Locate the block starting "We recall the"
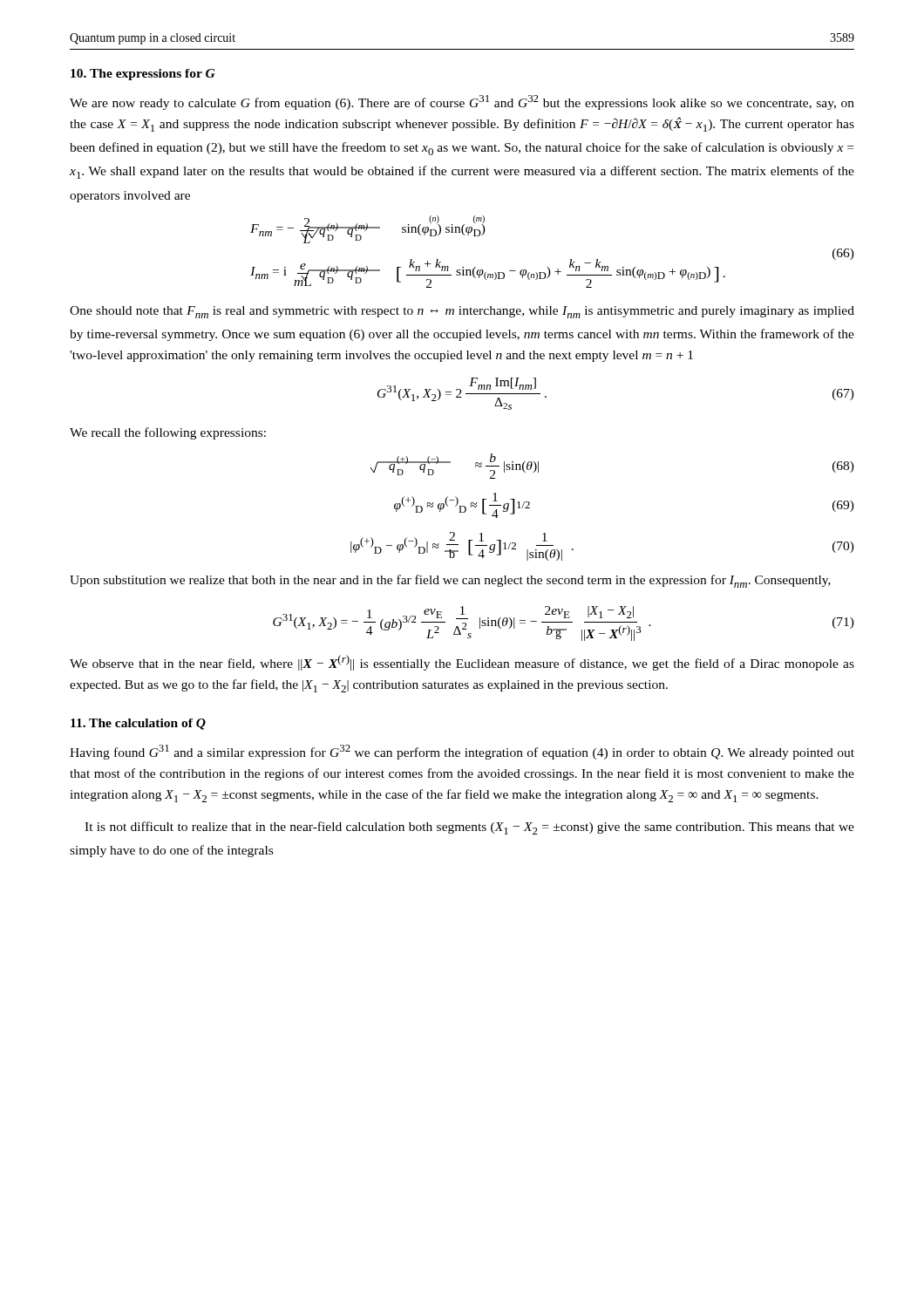The width and height of the screenshot is (924, 1308). [168, 432]
